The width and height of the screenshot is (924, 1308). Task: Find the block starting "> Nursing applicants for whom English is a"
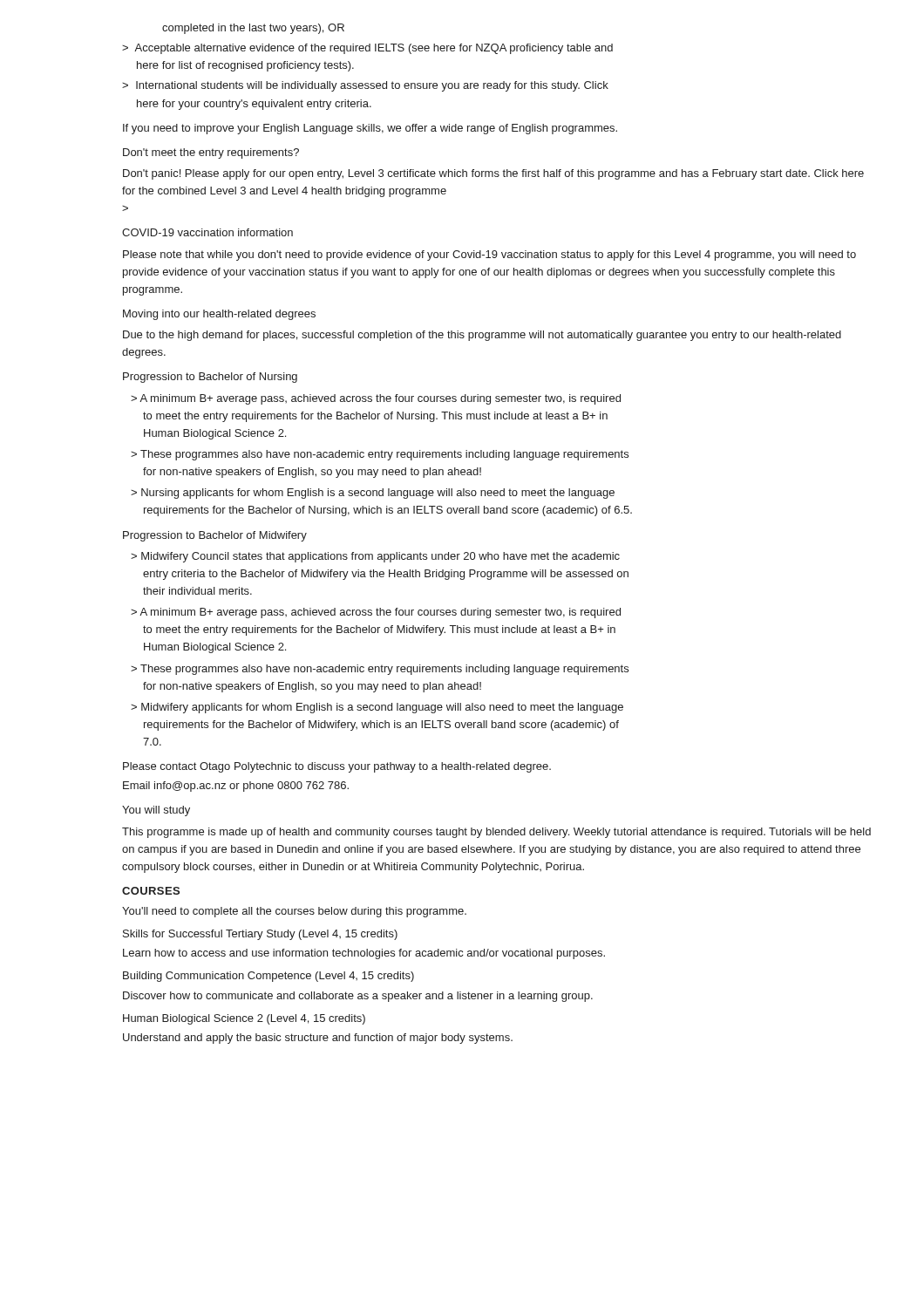[382, 503]
